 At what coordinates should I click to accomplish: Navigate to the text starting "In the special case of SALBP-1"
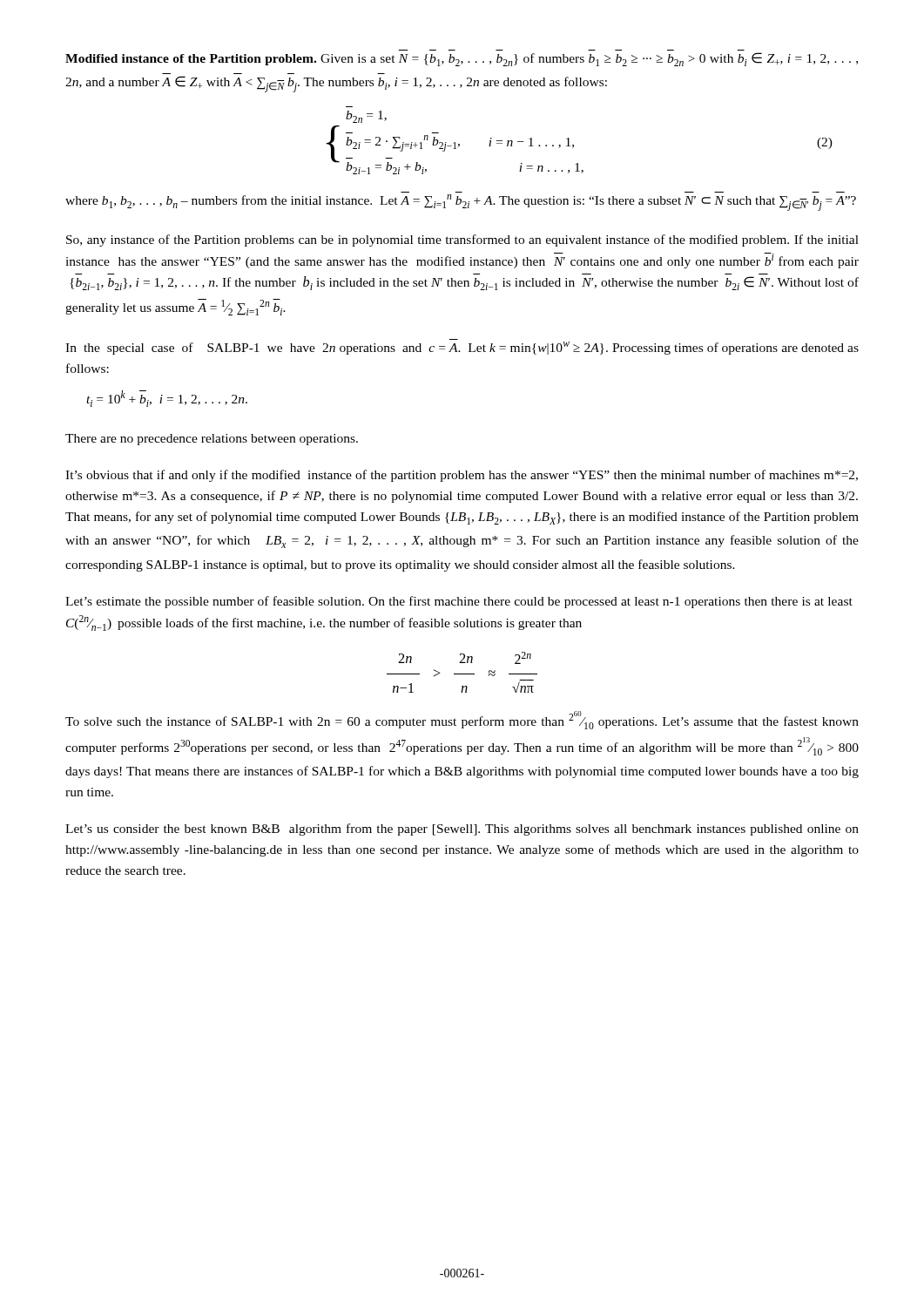tap(462, 348)
